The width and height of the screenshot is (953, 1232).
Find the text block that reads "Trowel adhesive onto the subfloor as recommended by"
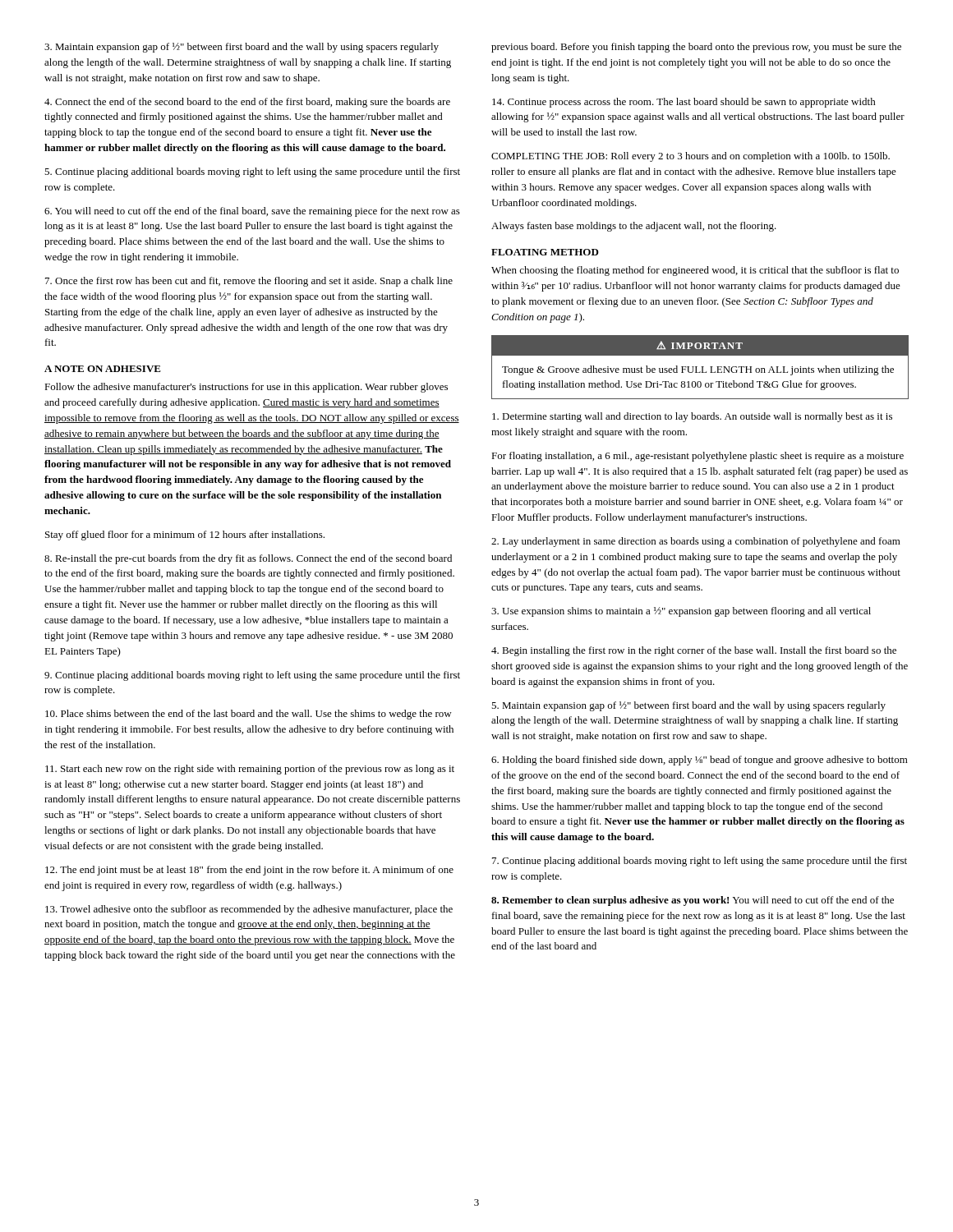click(x=250, y=932)
